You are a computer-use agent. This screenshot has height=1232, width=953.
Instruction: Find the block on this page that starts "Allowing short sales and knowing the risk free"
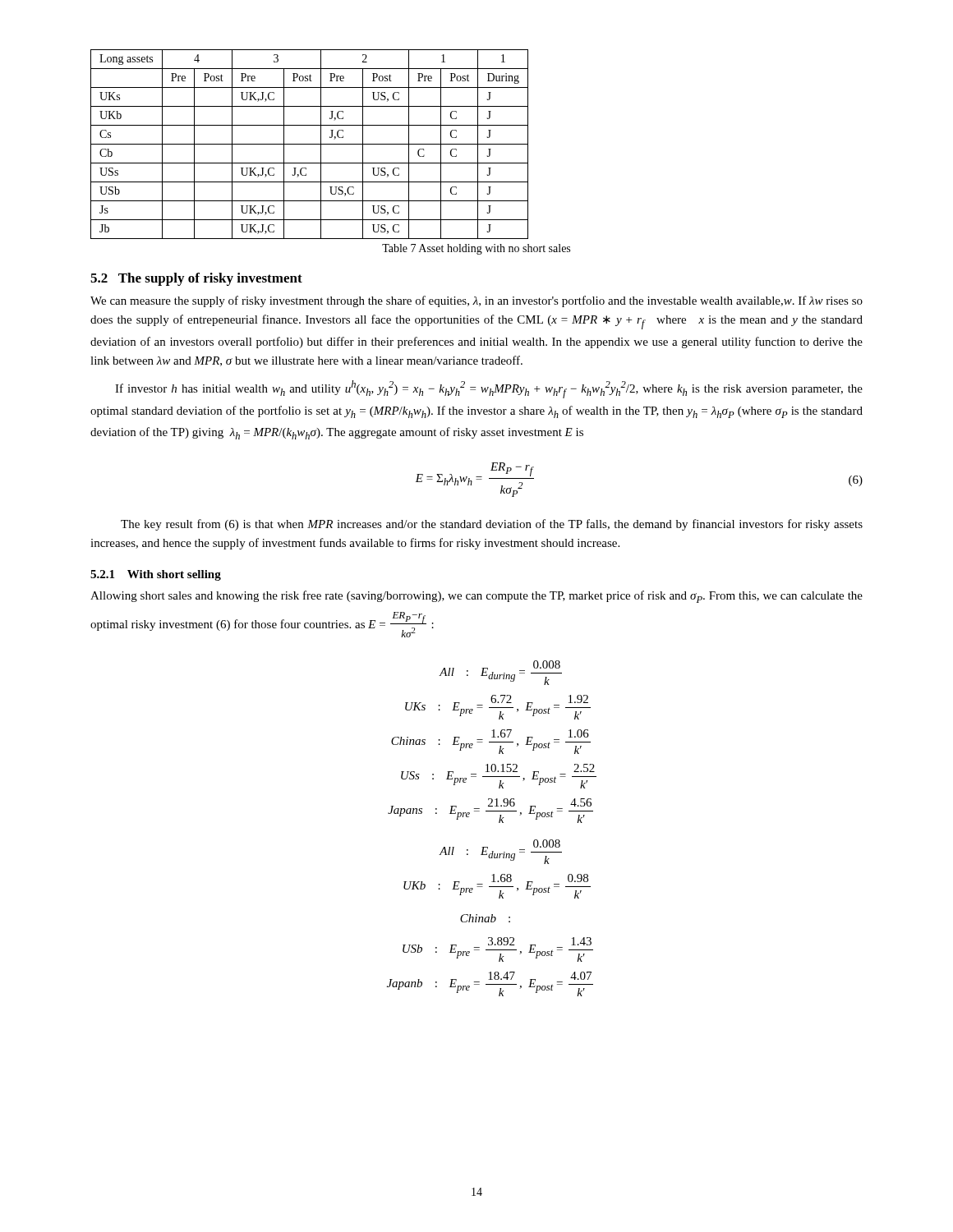click(x=476, y=597)
